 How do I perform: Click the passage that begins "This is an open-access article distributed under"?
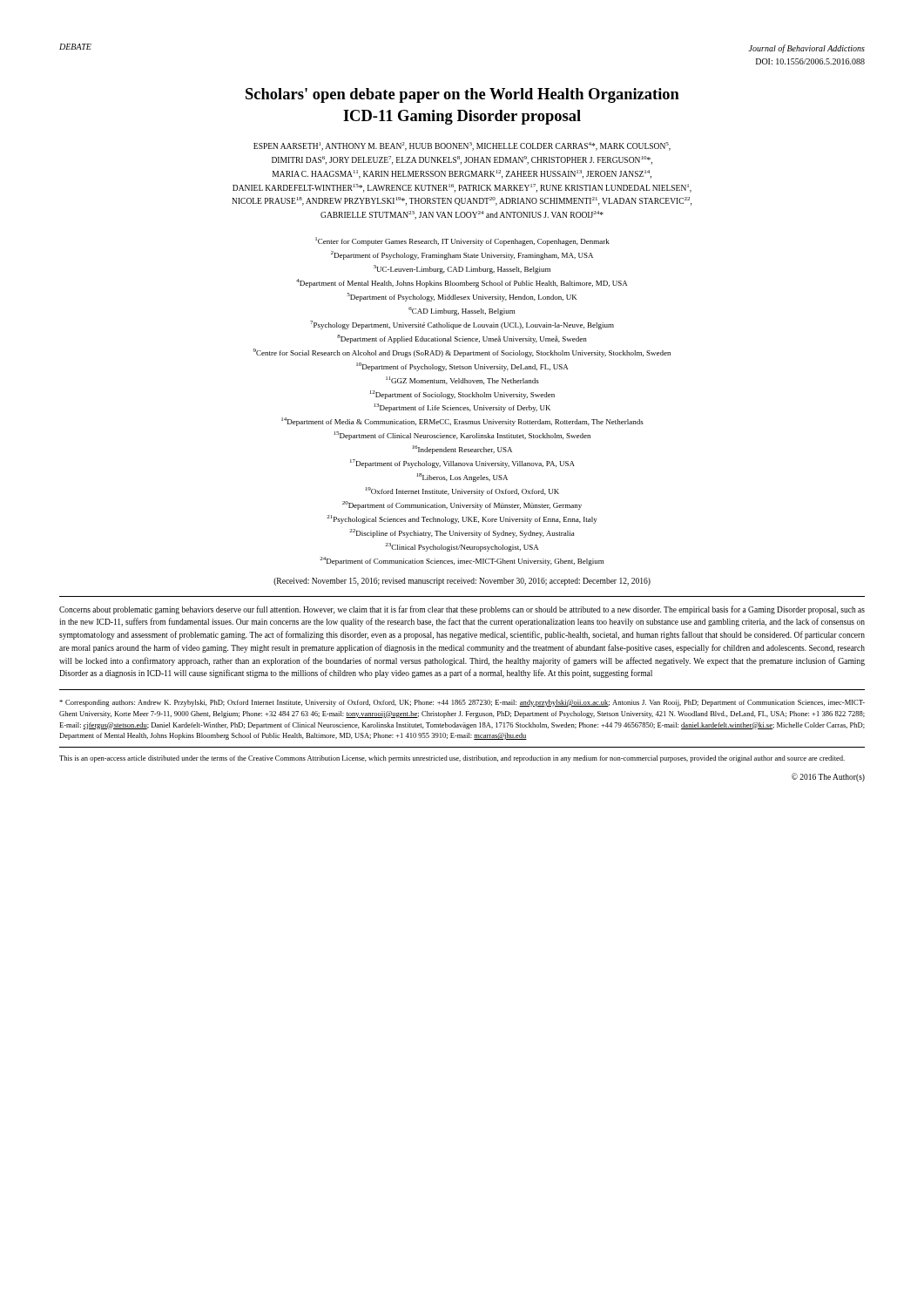(x=452, y=758)
